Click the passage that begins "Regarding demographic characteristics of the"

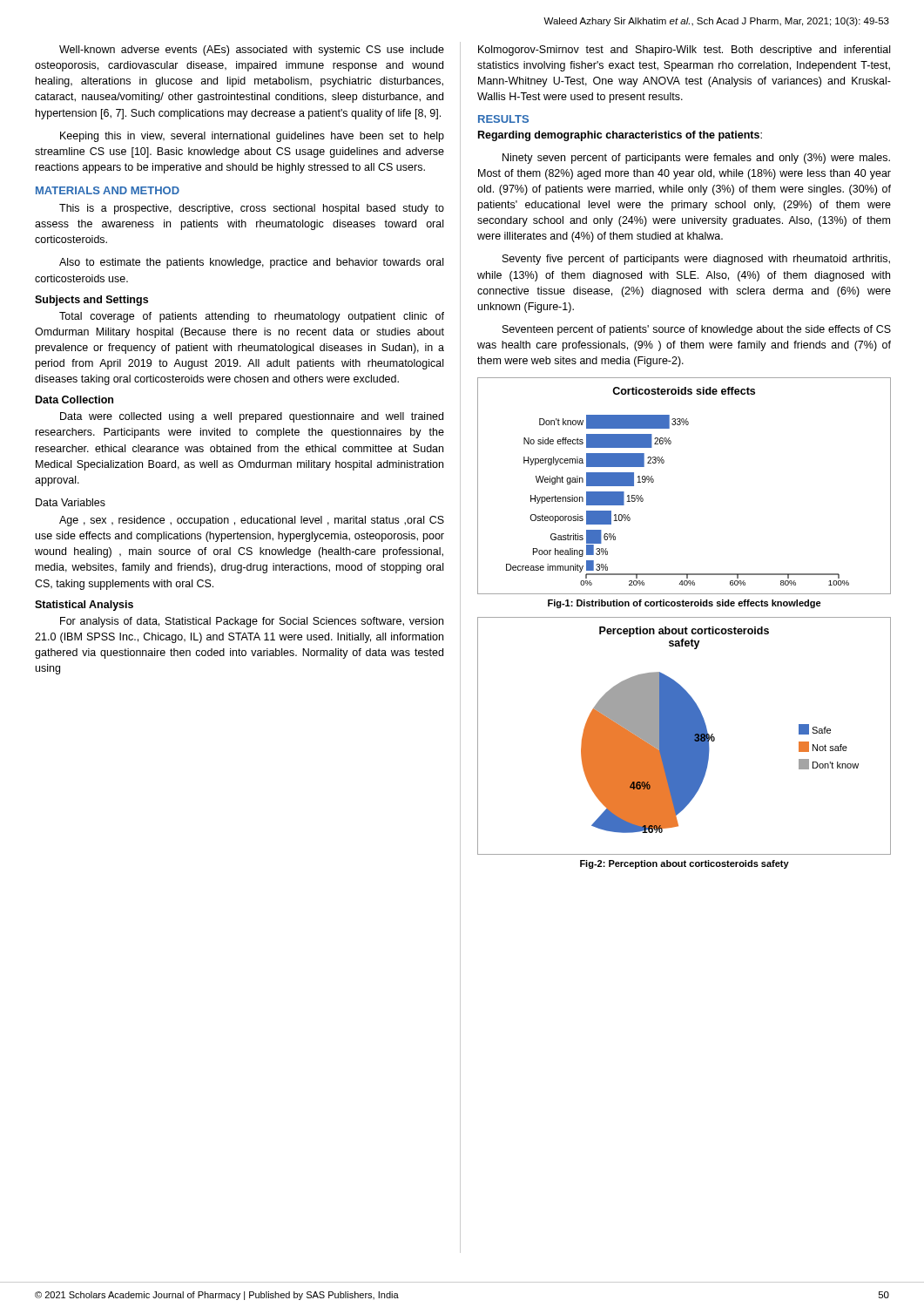tap(684, 135)
